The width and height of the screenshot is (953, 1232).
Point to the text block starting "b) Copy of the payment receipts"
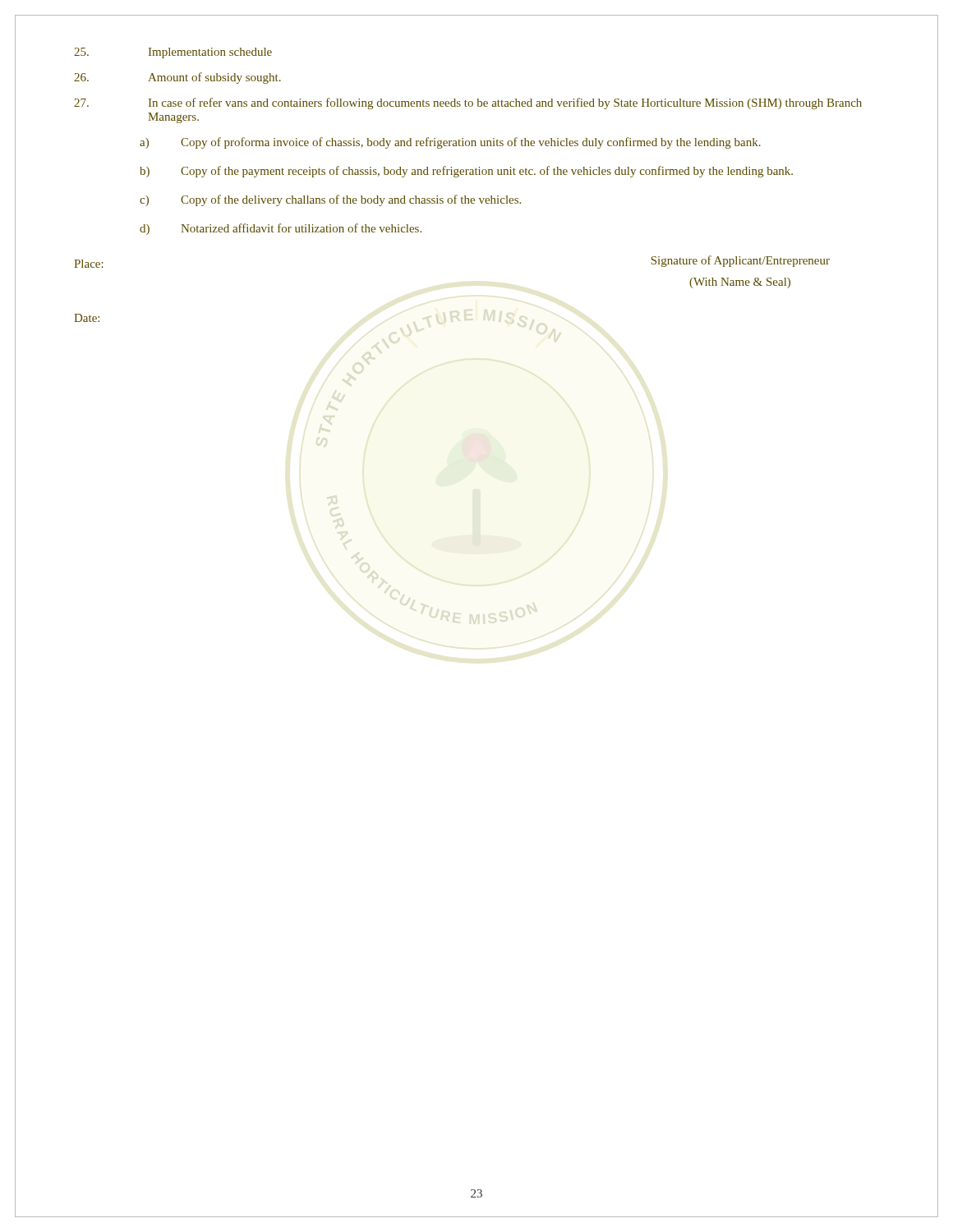pyautogui.click(x=467, y=171)
